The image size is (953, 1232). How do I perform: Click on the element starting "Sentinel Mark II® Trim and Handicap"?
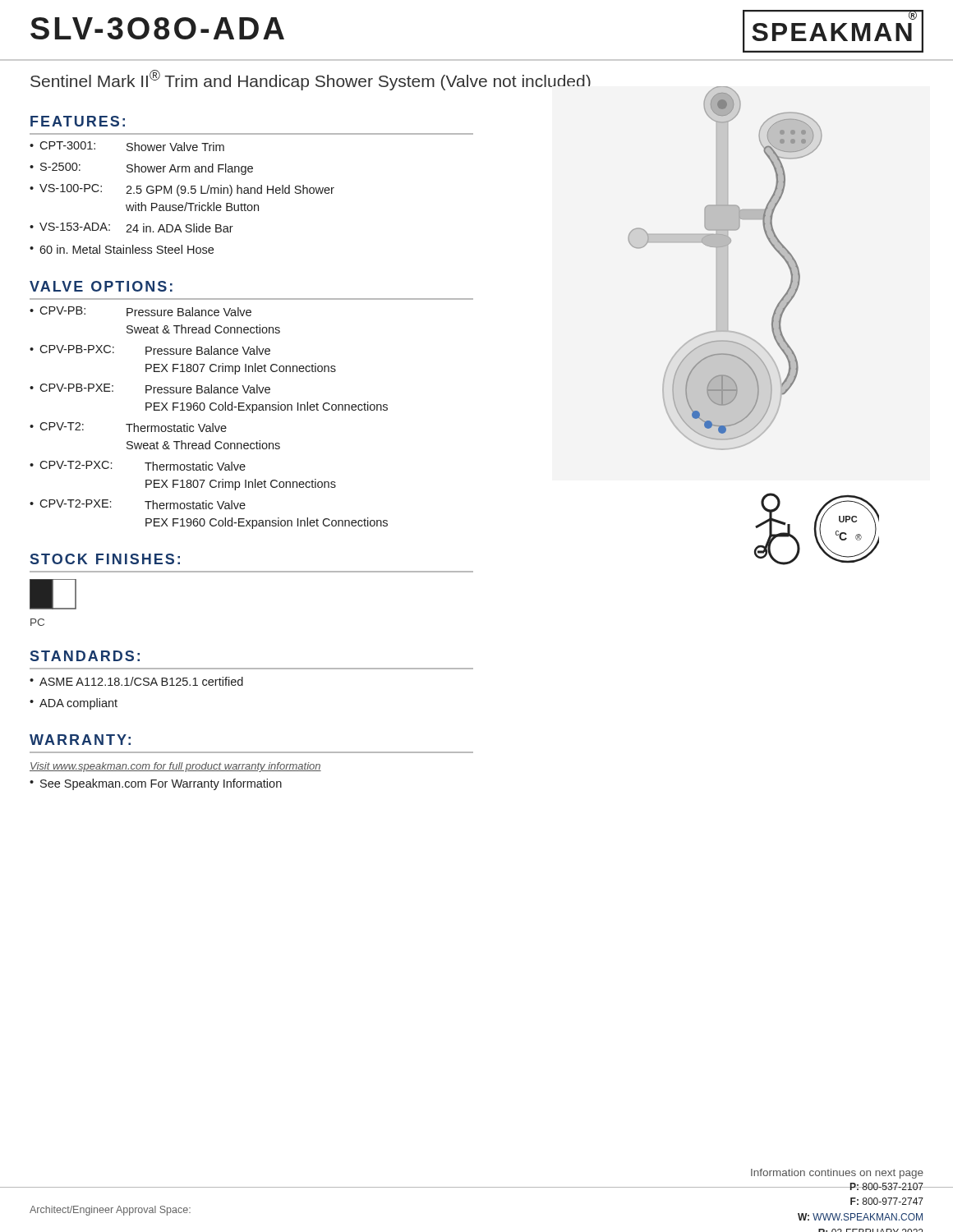click(x=310, y=79)
